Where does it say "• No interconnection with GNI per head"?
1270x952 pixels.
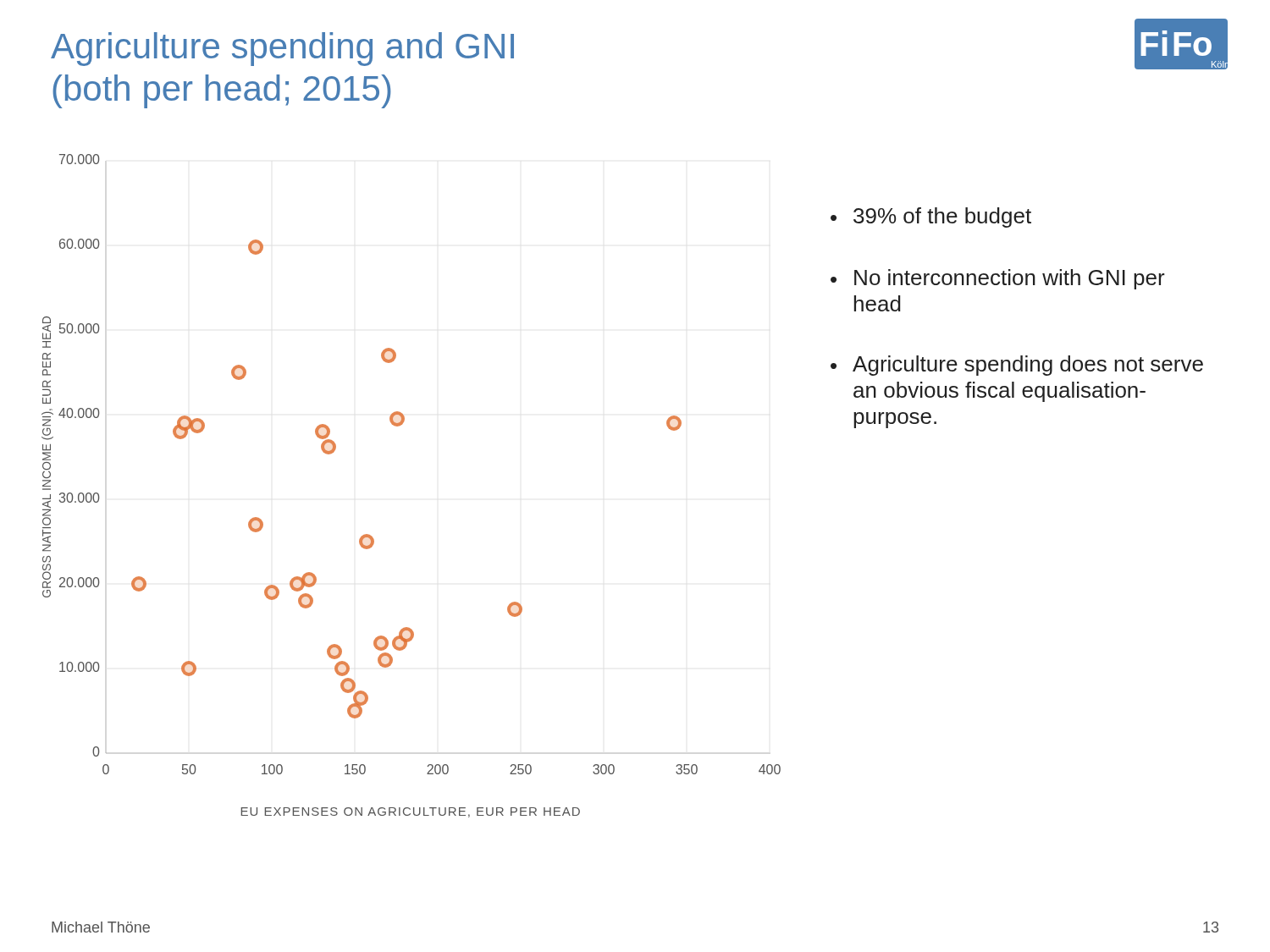1024,291
